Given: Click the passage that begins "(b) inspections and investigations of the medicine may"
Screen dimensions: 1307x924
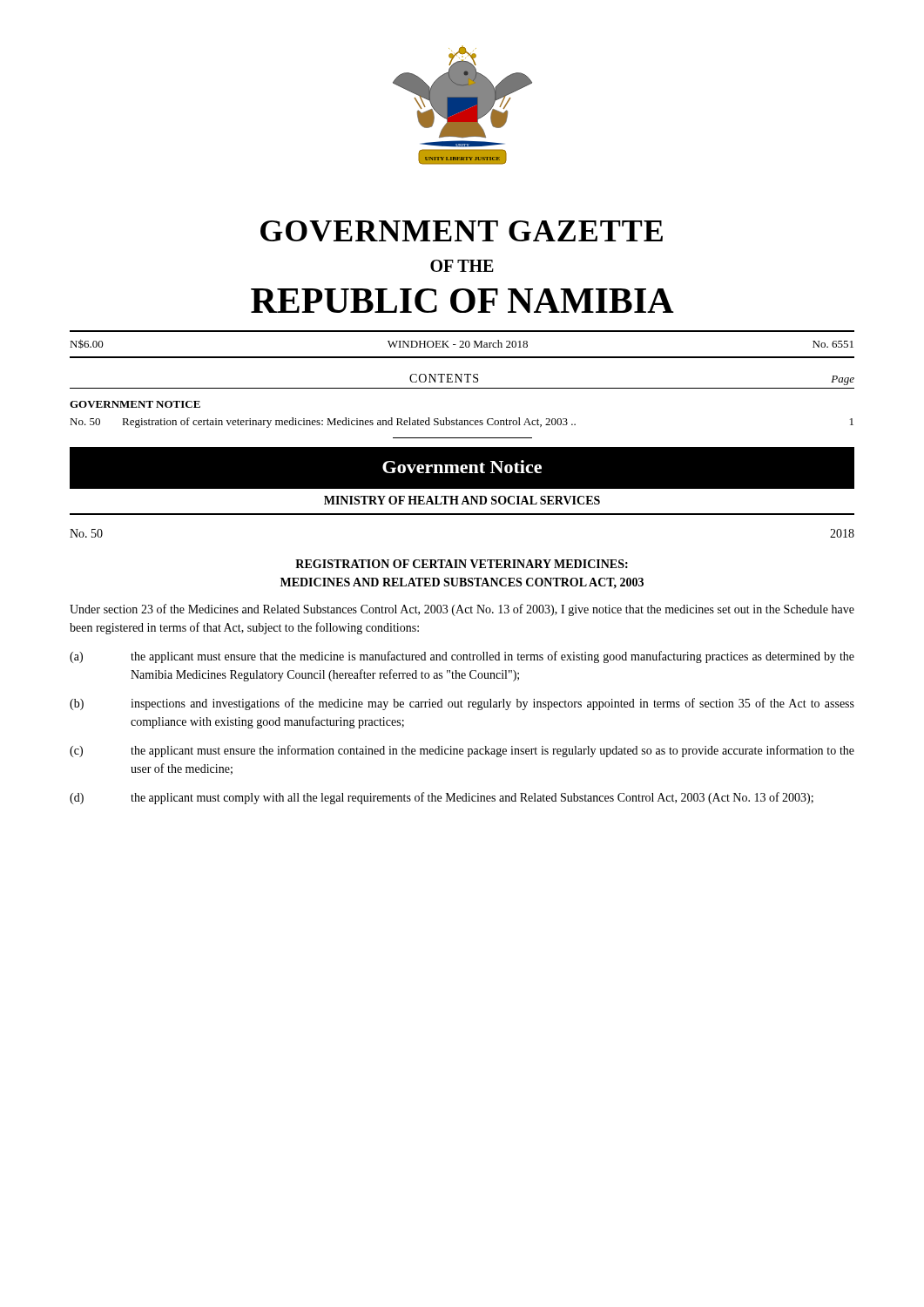Looking at the screenshot, I should point(462,713).
